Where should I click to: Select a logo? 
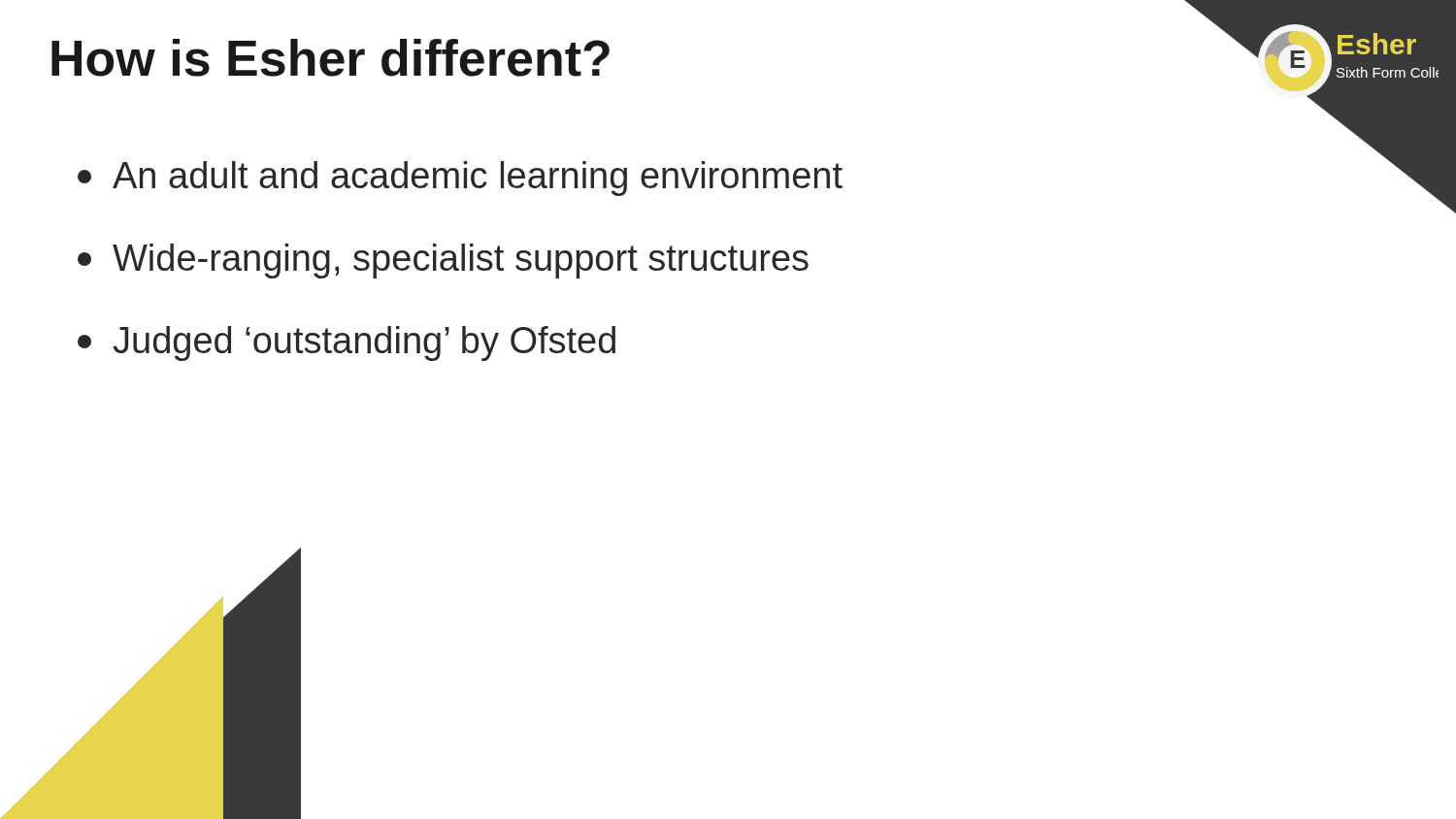coord(1346,61)
